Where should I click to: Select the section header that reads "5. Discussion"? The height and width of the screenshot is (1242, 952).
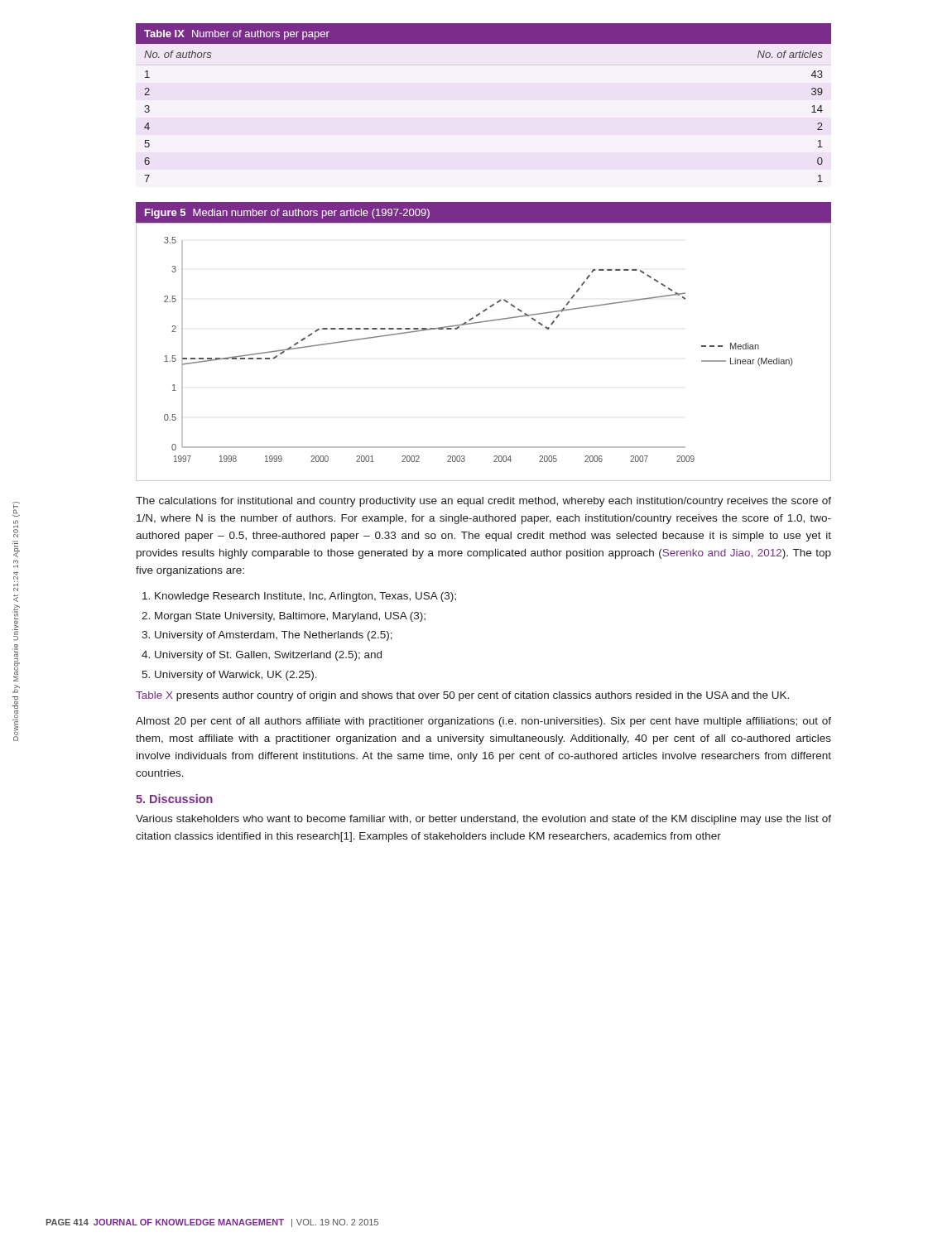click(x=174, y=799)
